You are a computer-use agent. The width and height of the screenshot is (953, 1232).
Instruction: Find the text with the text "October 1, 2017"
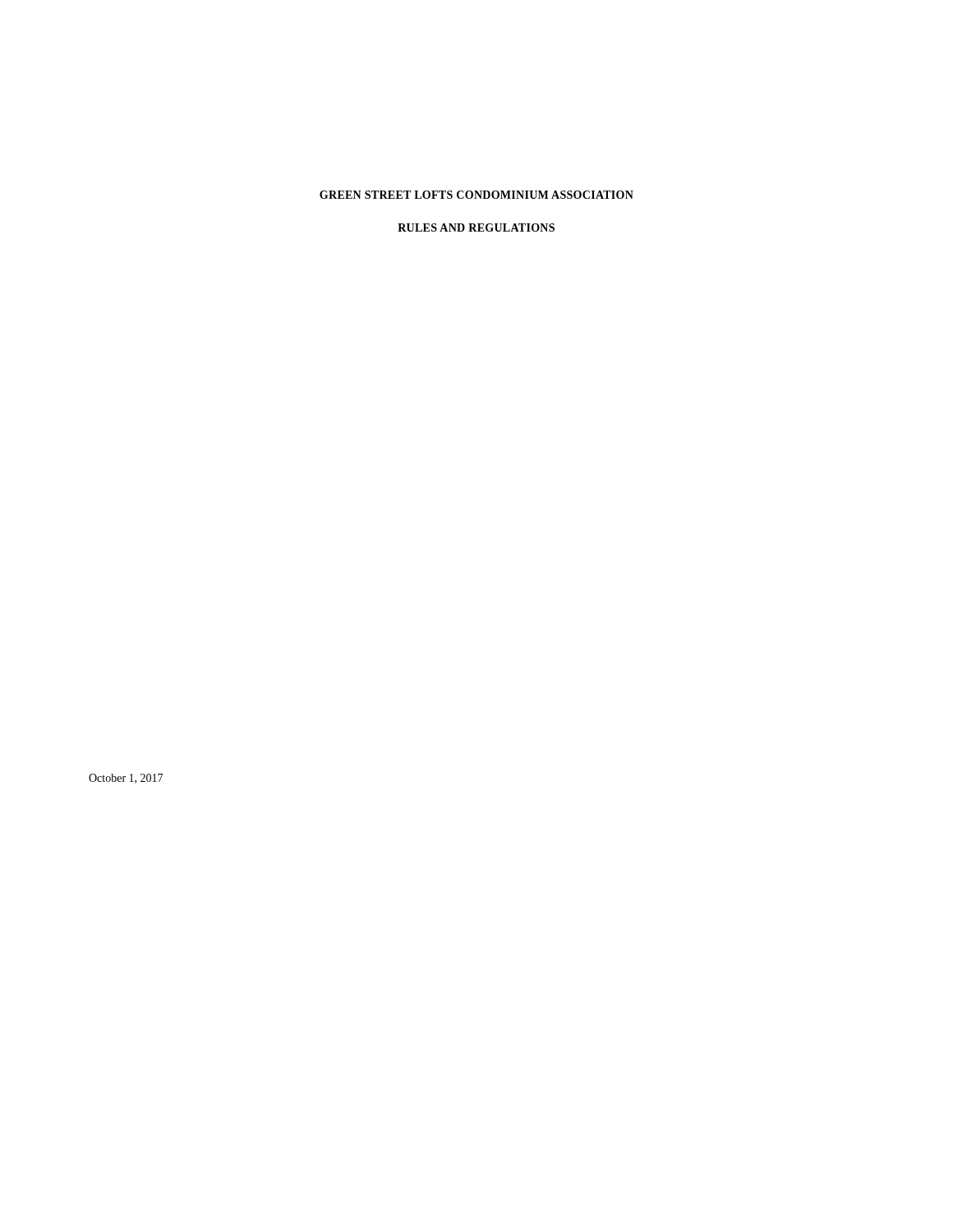click(x=126, y=778)
